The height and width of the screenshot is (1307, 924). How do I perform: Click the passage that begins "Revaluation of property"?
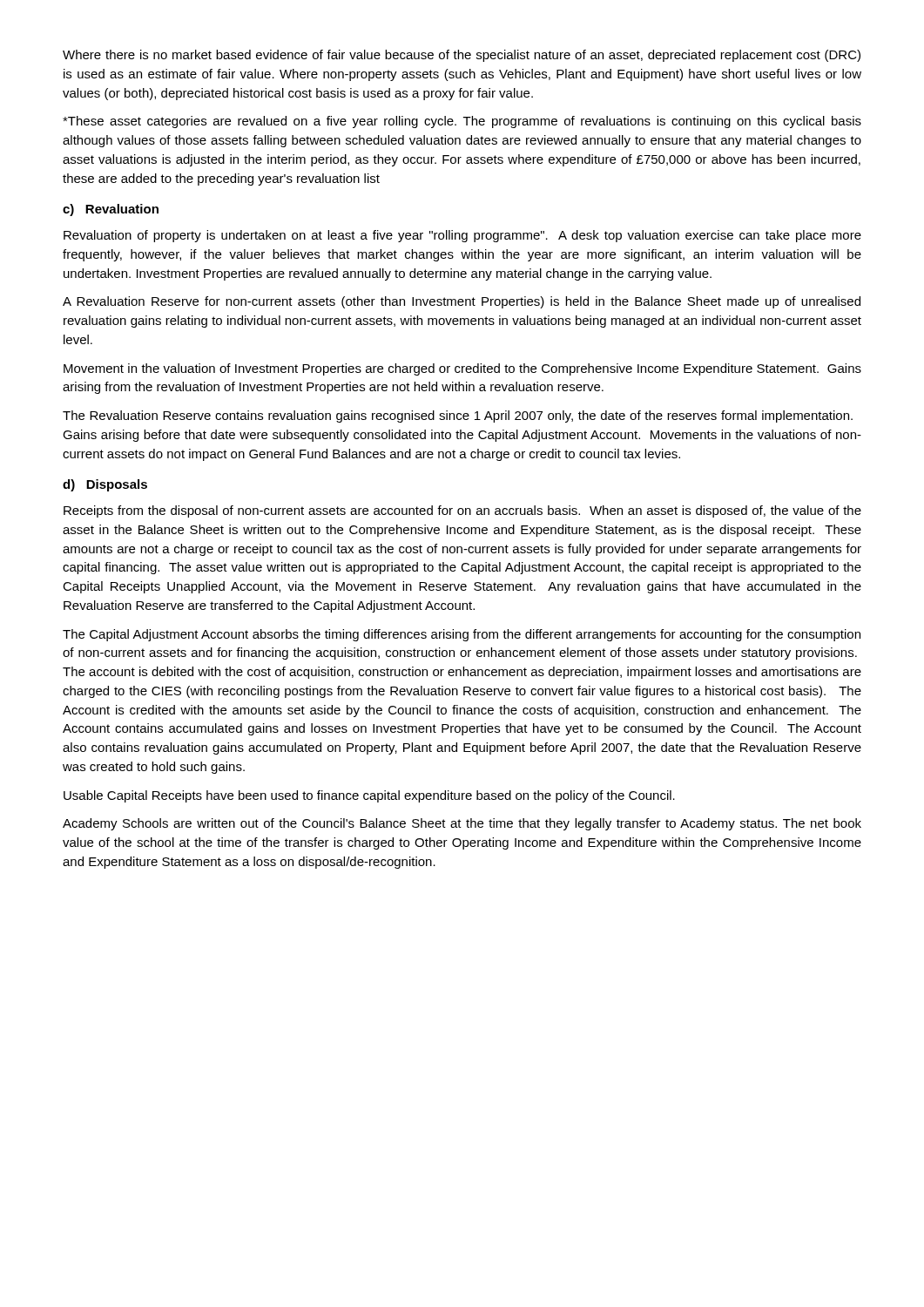click(x=462, y=254)
